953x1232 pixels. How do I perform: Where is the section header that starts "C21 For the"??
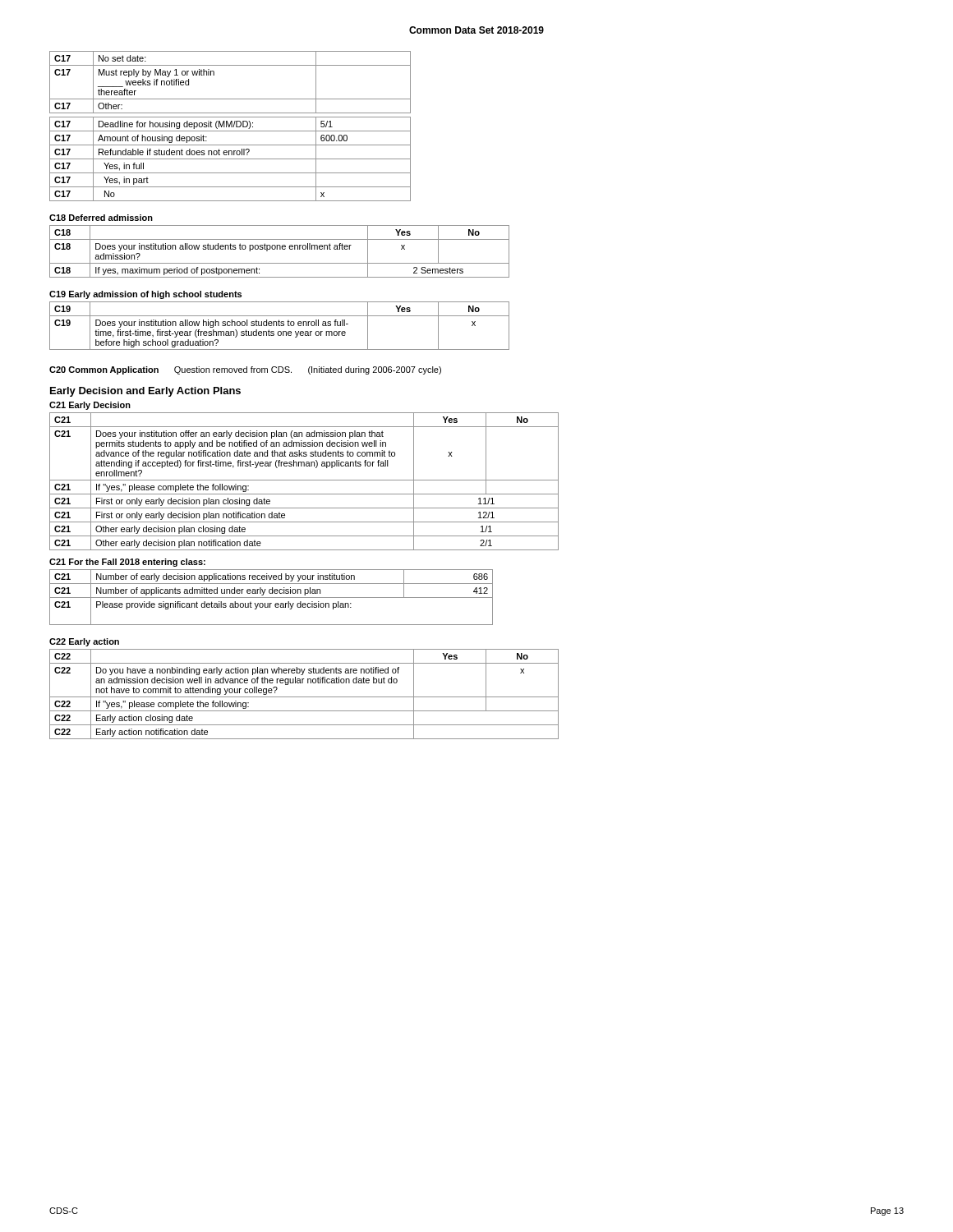tap(128, 562)
